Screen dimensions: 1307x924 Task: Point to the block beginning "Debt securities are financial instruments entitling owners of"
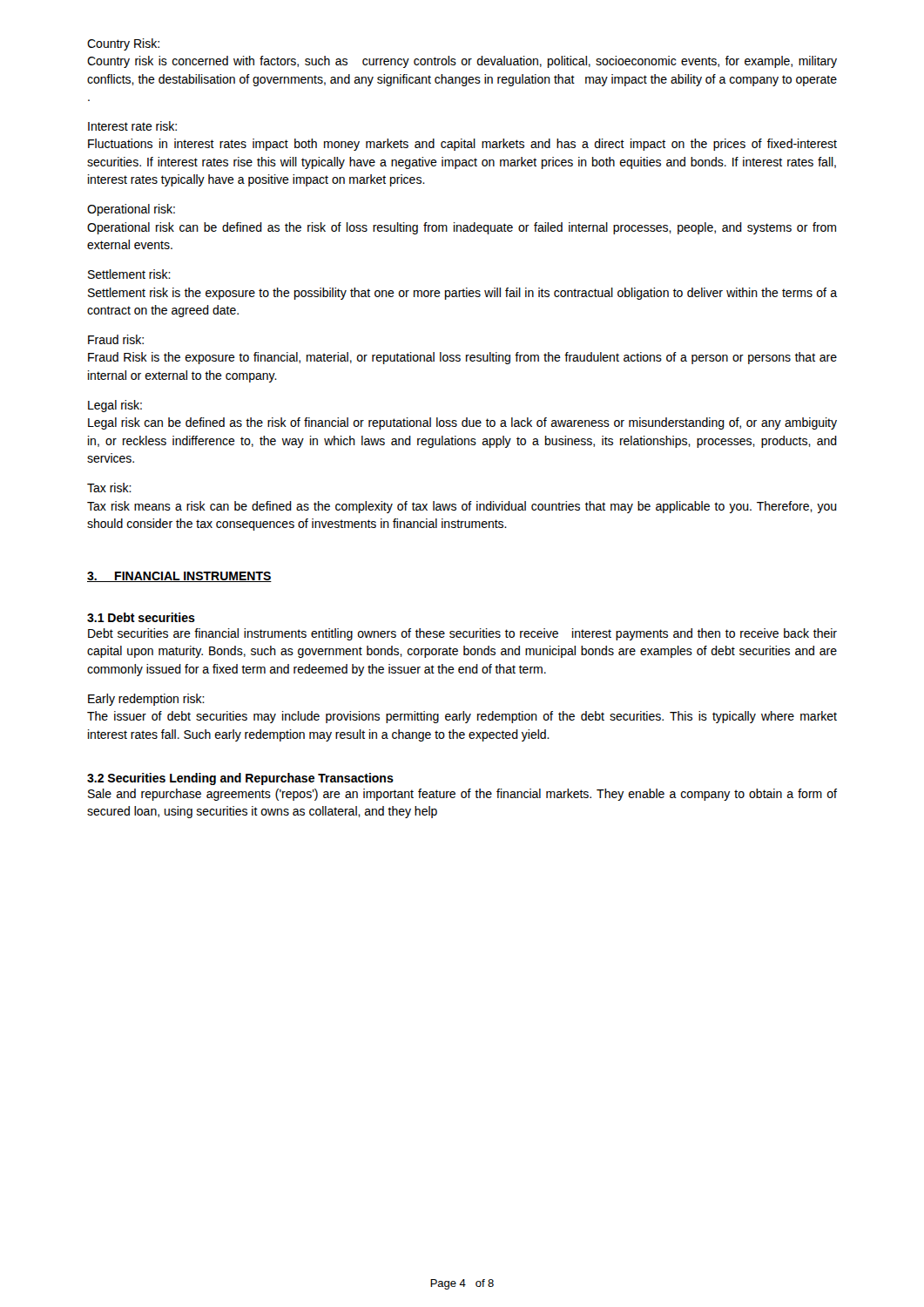462,651
